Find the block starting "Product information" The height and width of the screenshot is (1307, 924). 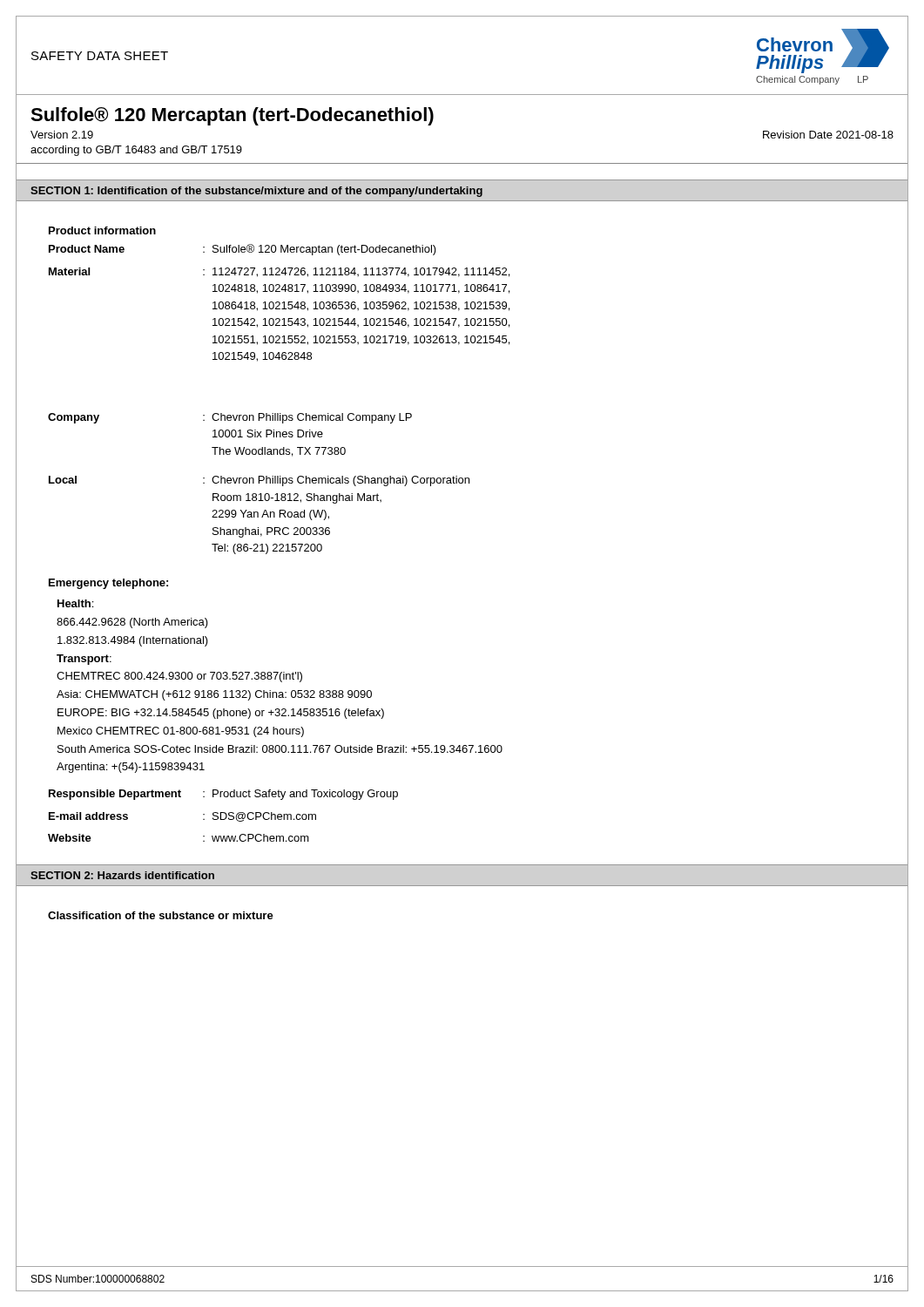click(102, 230)
